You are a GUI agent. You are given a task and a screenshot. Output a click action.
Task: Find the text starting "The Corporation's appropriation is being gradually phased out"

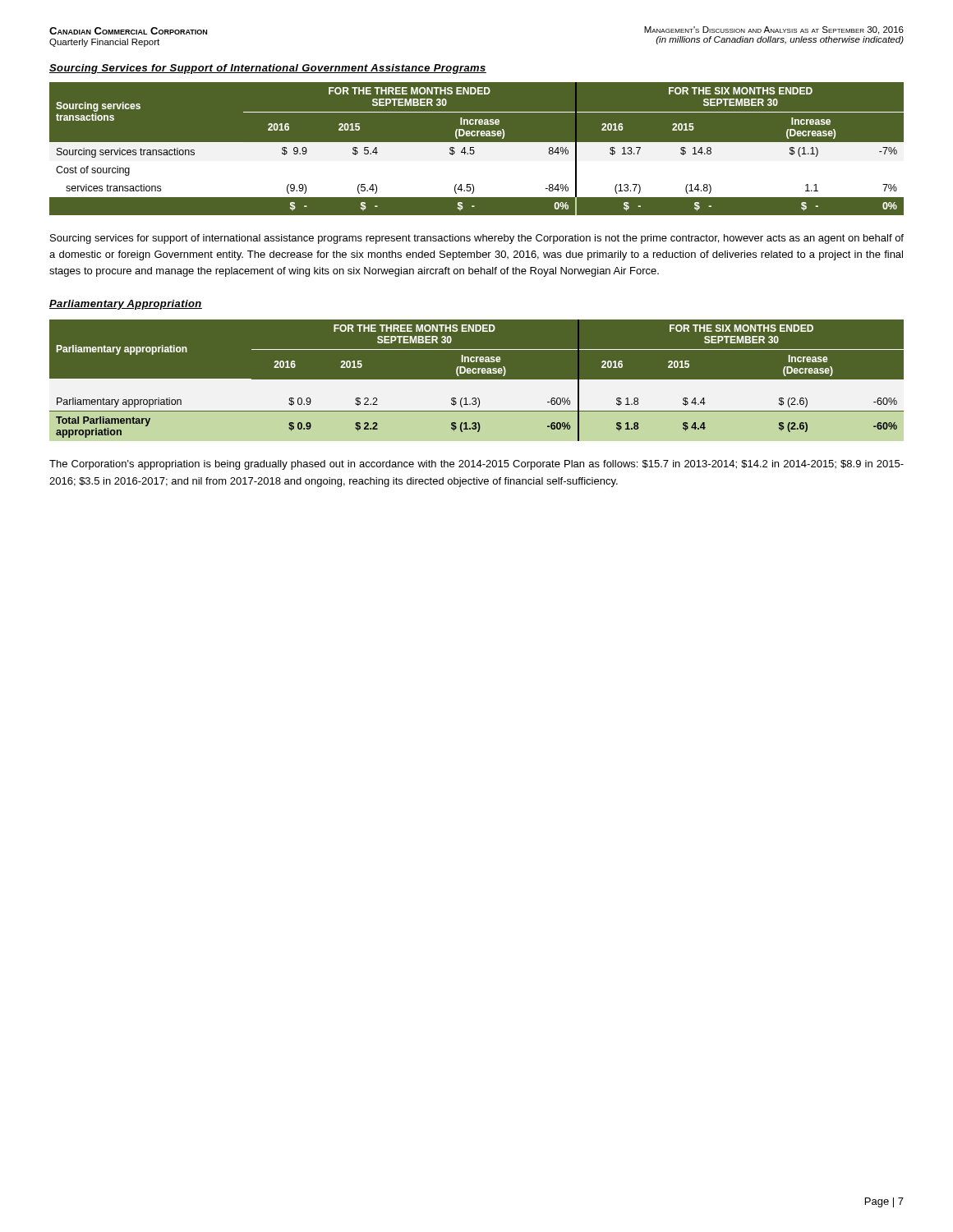(476, 472)
